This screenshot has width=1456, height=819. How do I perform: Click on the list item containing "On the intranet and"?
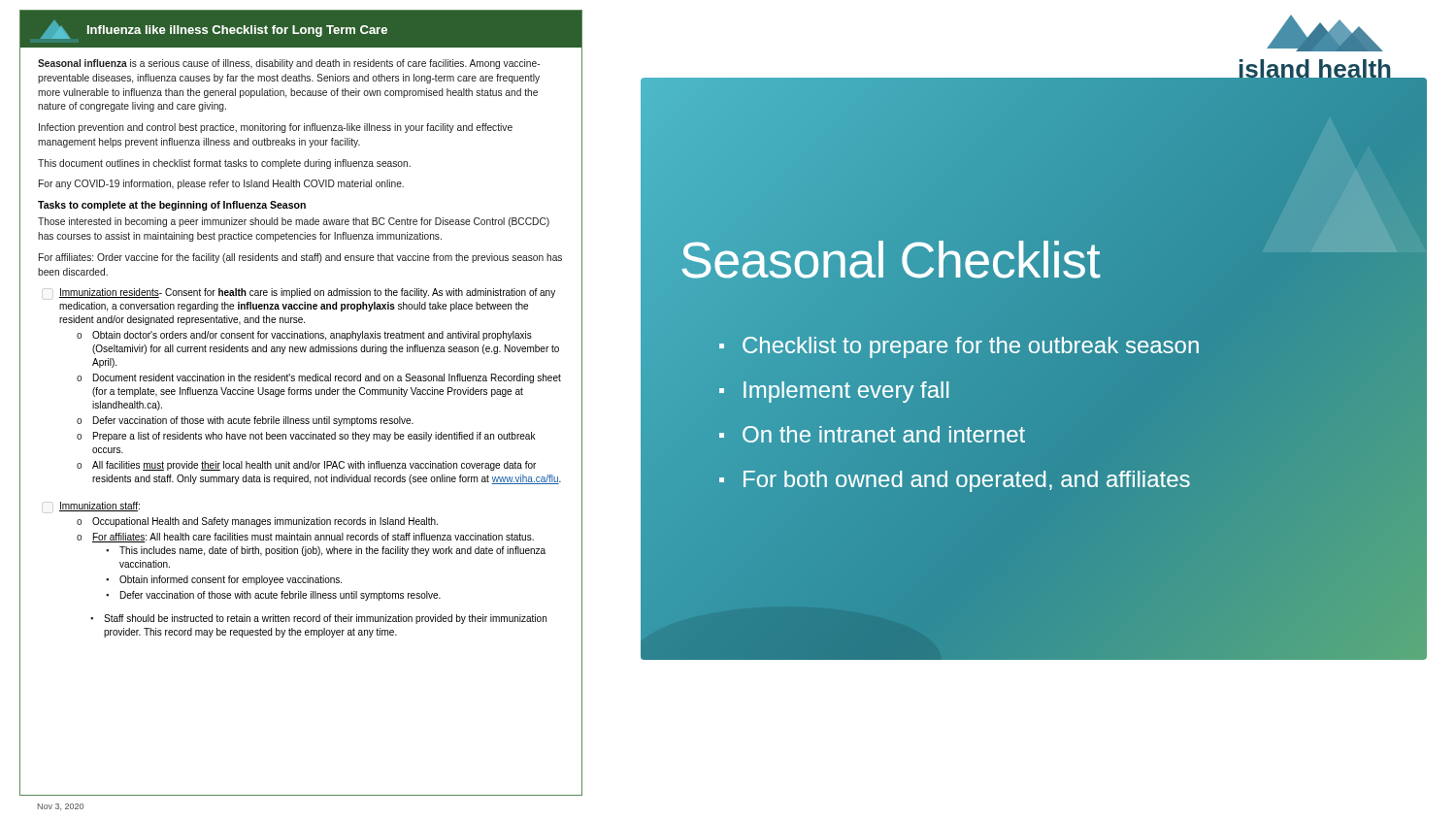(x=883, y=434)
